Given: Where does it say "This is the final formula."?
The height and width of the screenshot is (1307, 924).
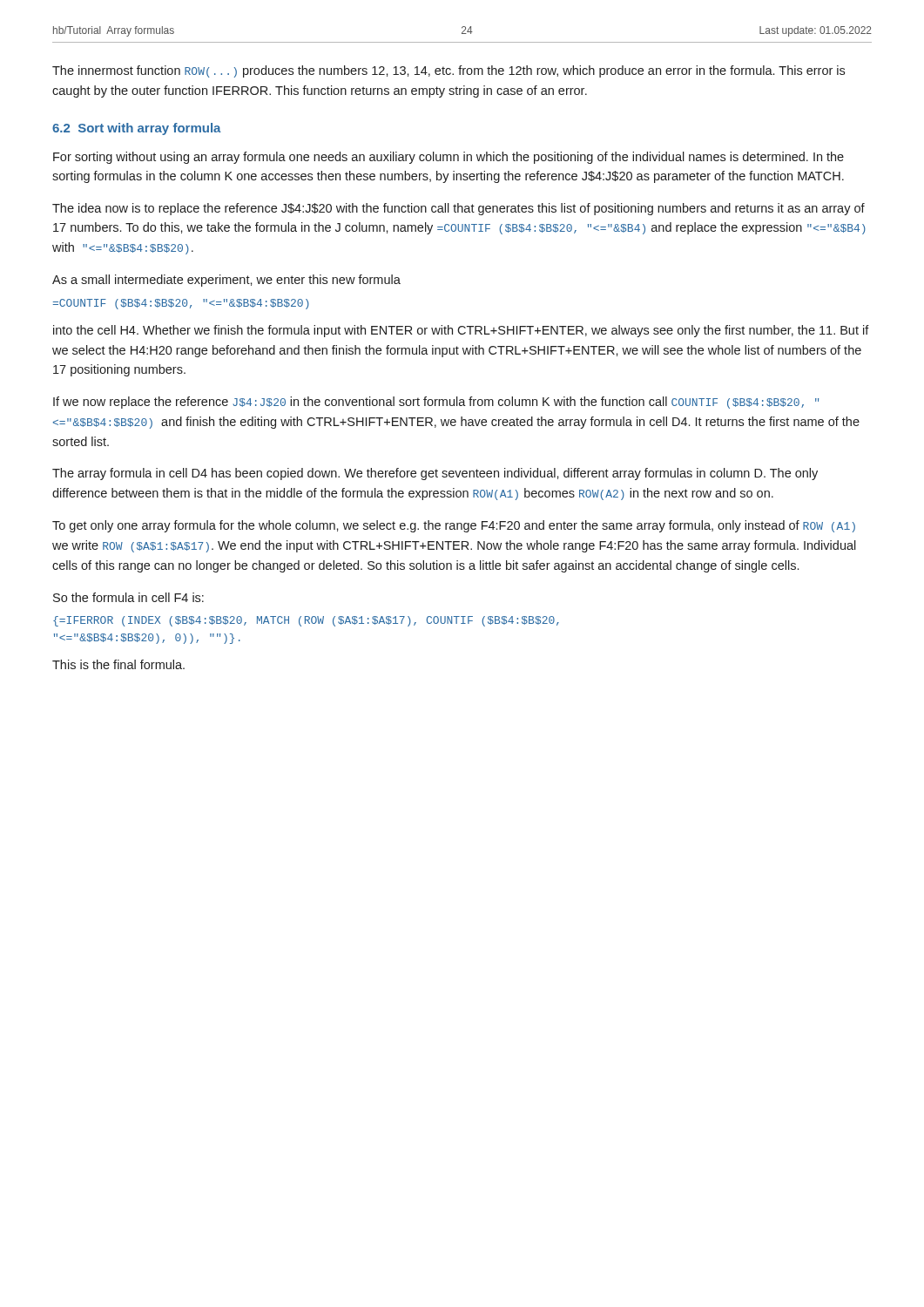Looking at the screenshot, I should point(119,665).
